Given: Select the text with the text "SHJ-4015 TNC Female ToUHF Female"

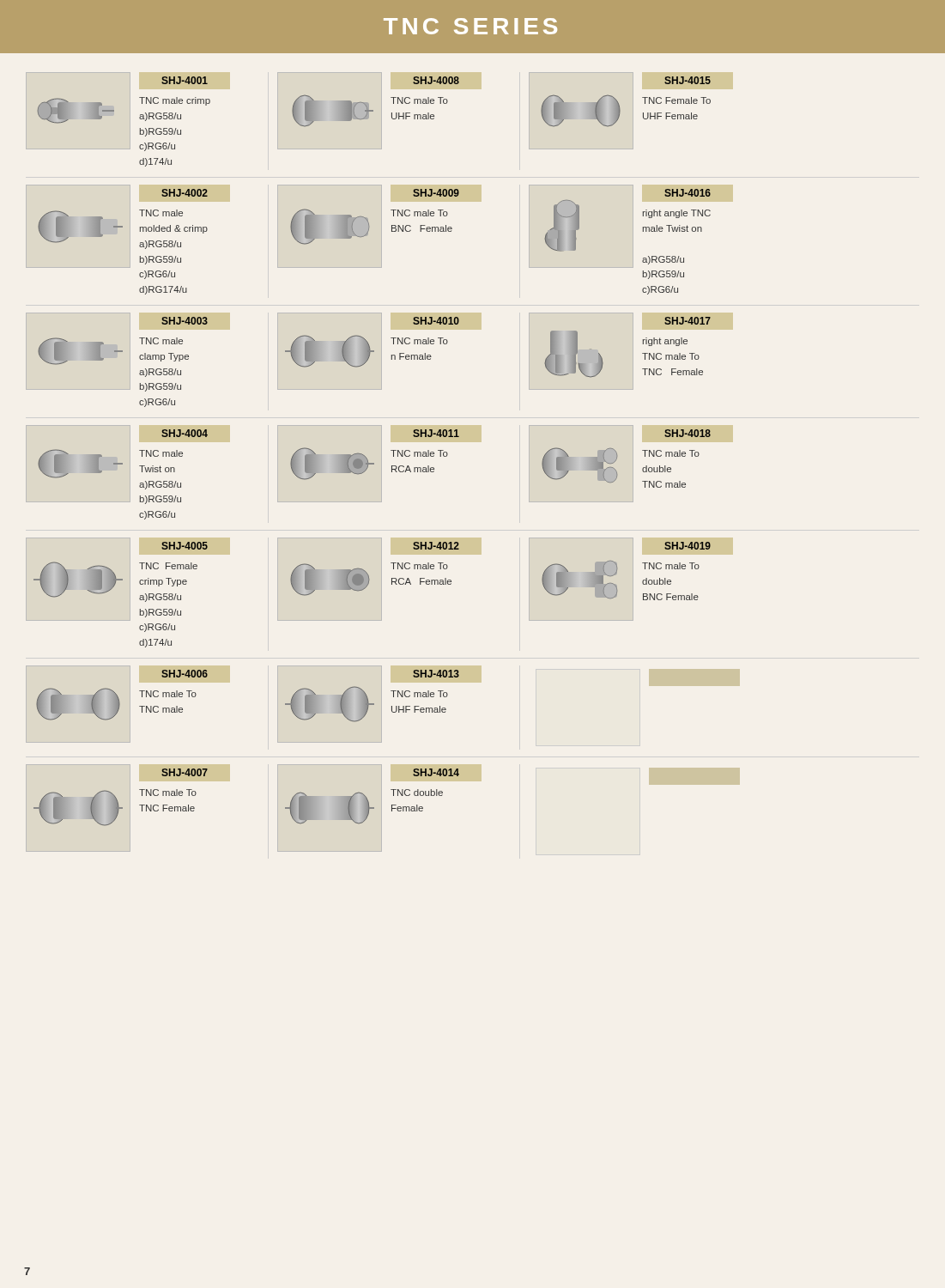Looking at the screenshot, I should tap(702, 98).
